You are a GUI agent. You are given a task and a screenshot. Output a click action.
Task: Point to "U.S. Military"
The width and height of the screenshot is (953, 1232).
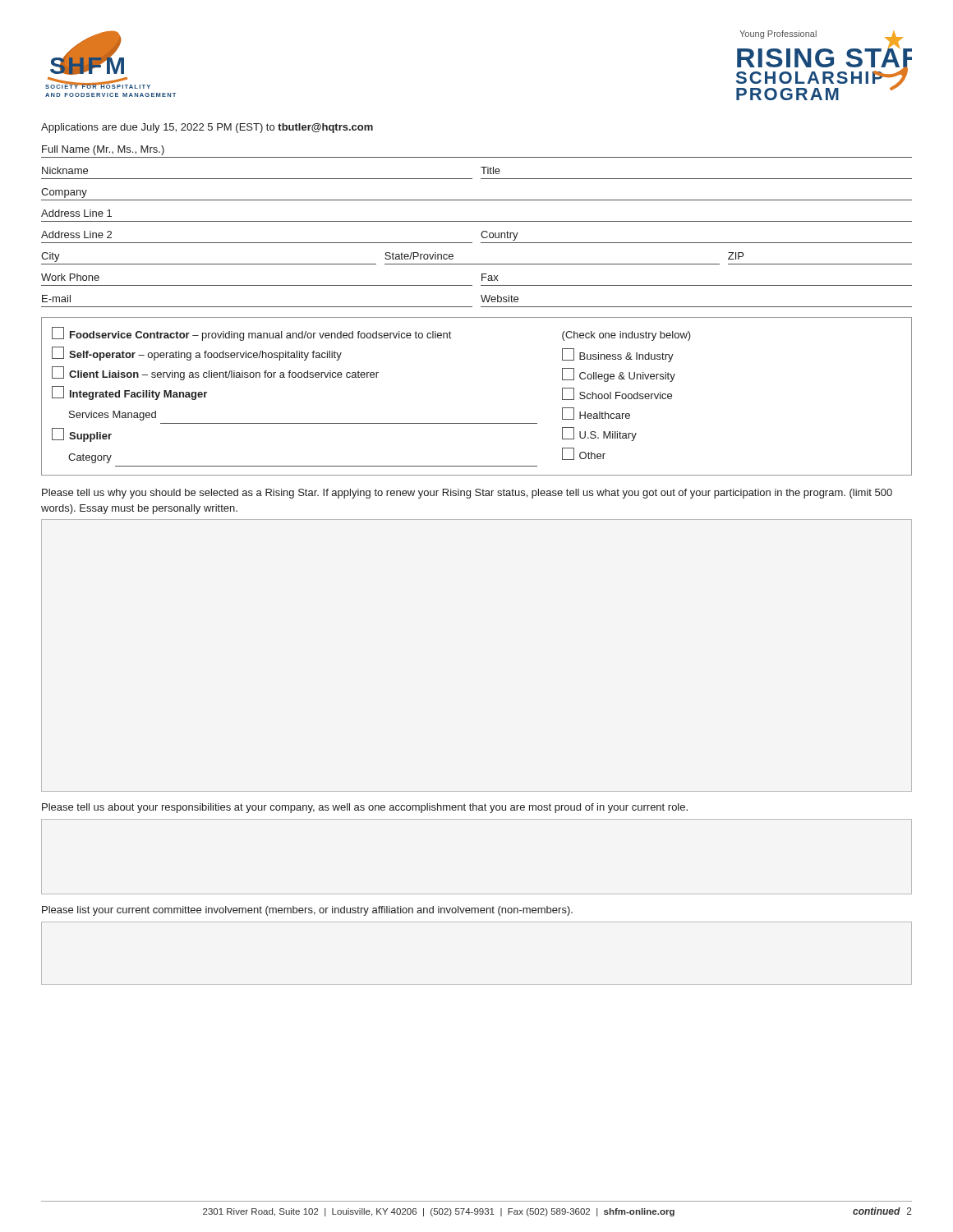pos(599,436)
